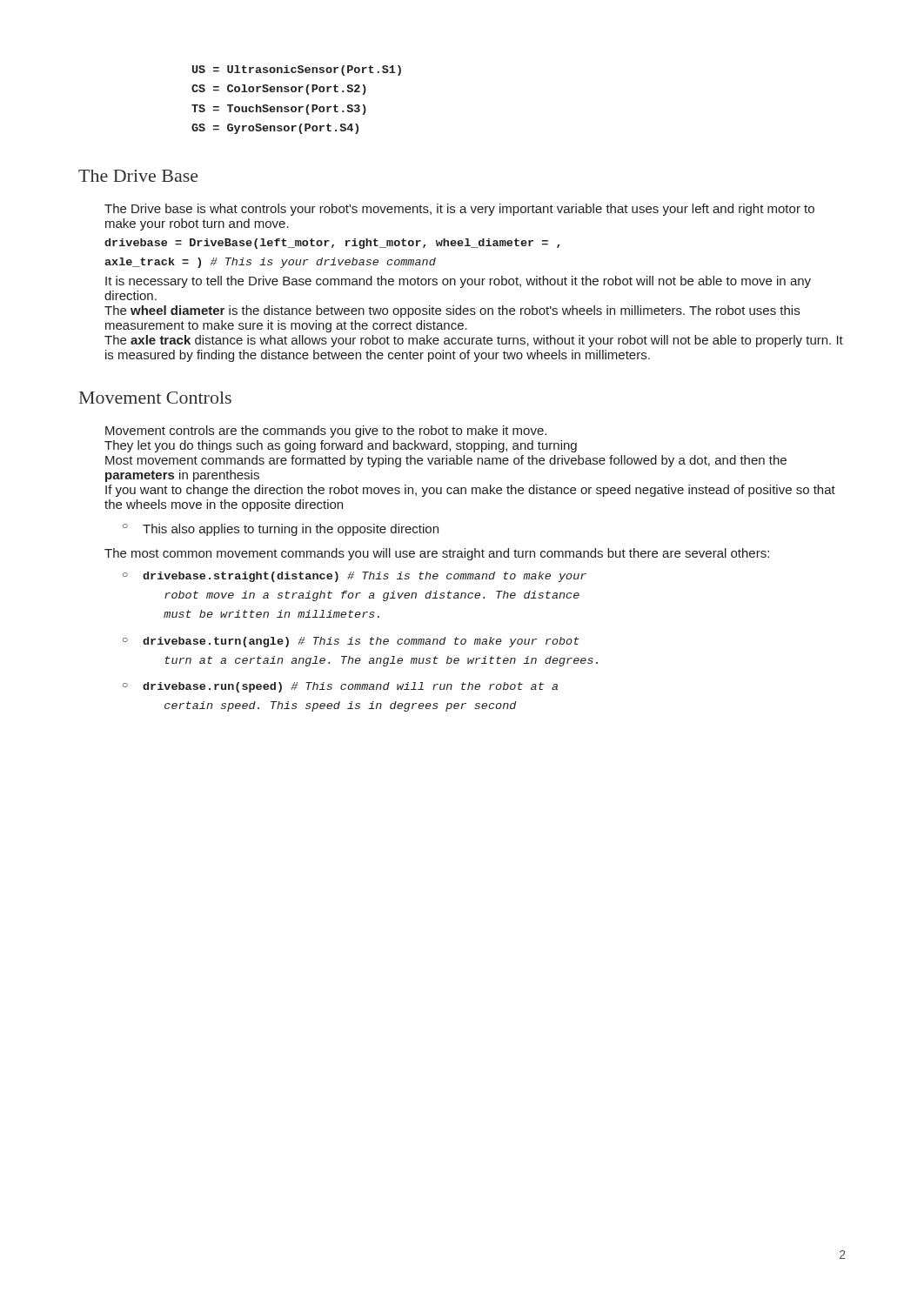Select the text starting "It is necessary to tell the"
This screenshot has width=924, height=1305.
(475, 288)
